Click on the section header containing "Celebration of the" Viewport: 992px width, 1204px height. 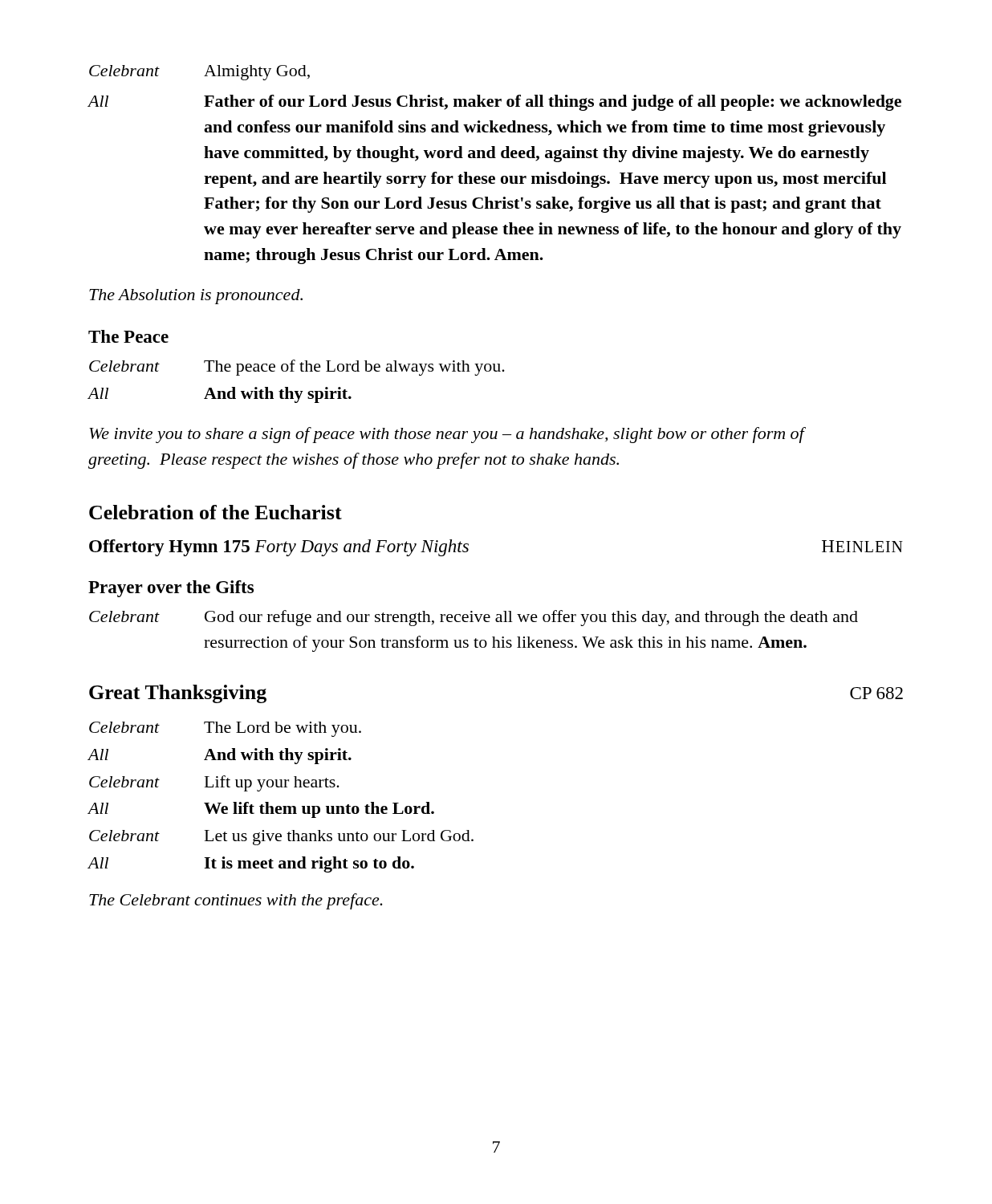point(215,512)
